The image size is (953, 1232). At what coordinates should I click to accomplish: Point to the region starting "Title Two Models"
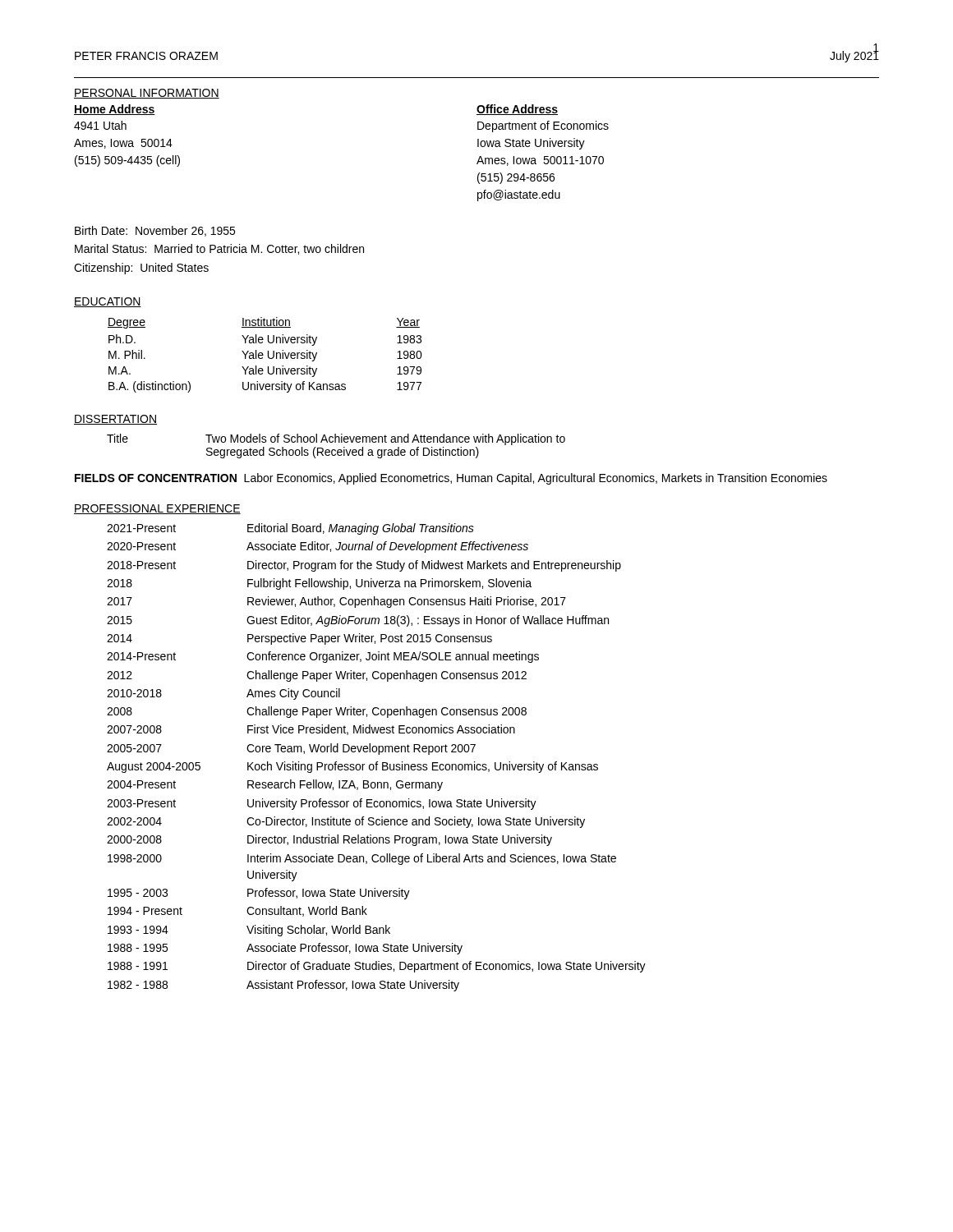click(493, 445)
